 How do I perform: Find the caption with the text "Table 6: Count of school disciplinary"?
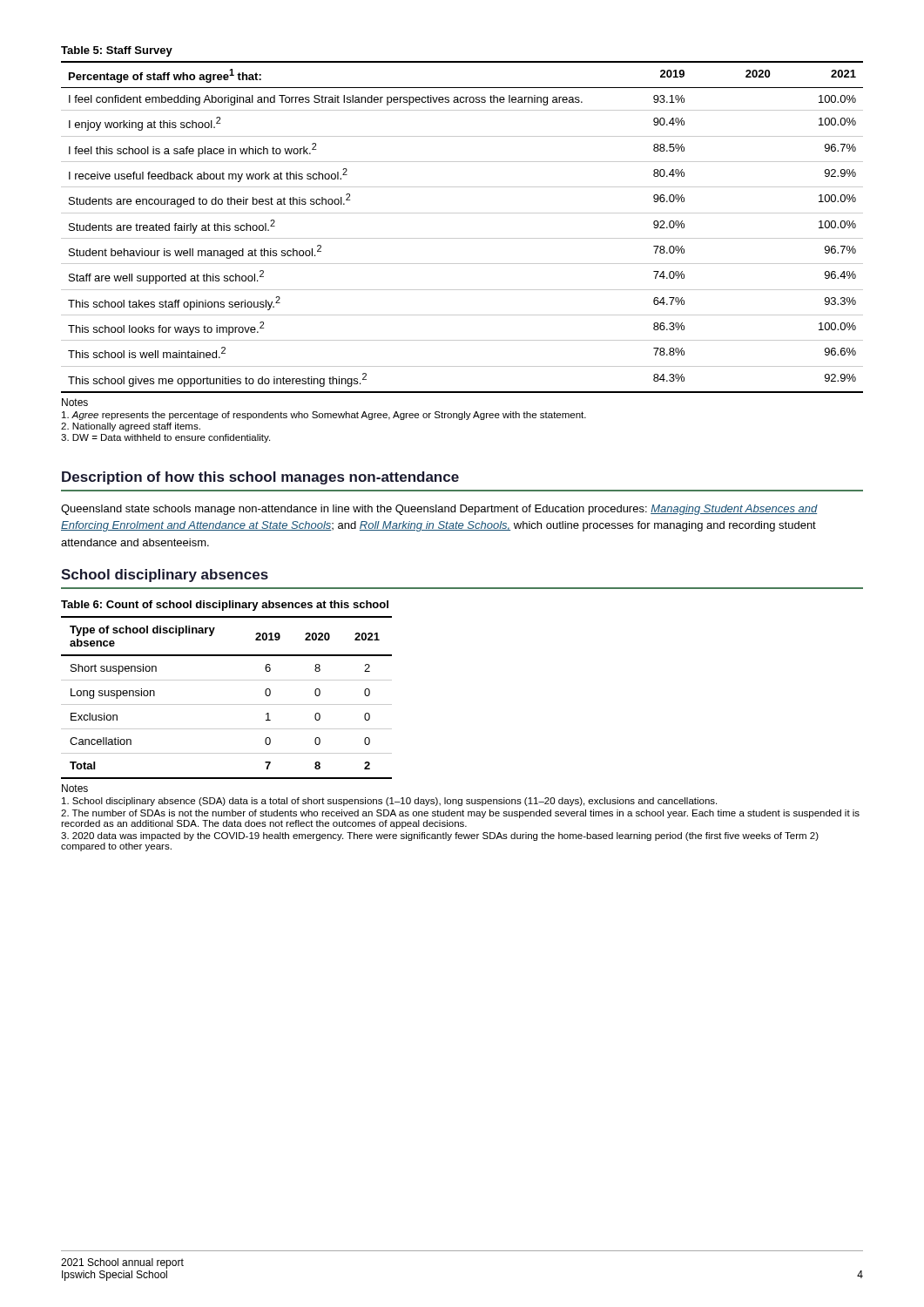[x=225, y=605]
